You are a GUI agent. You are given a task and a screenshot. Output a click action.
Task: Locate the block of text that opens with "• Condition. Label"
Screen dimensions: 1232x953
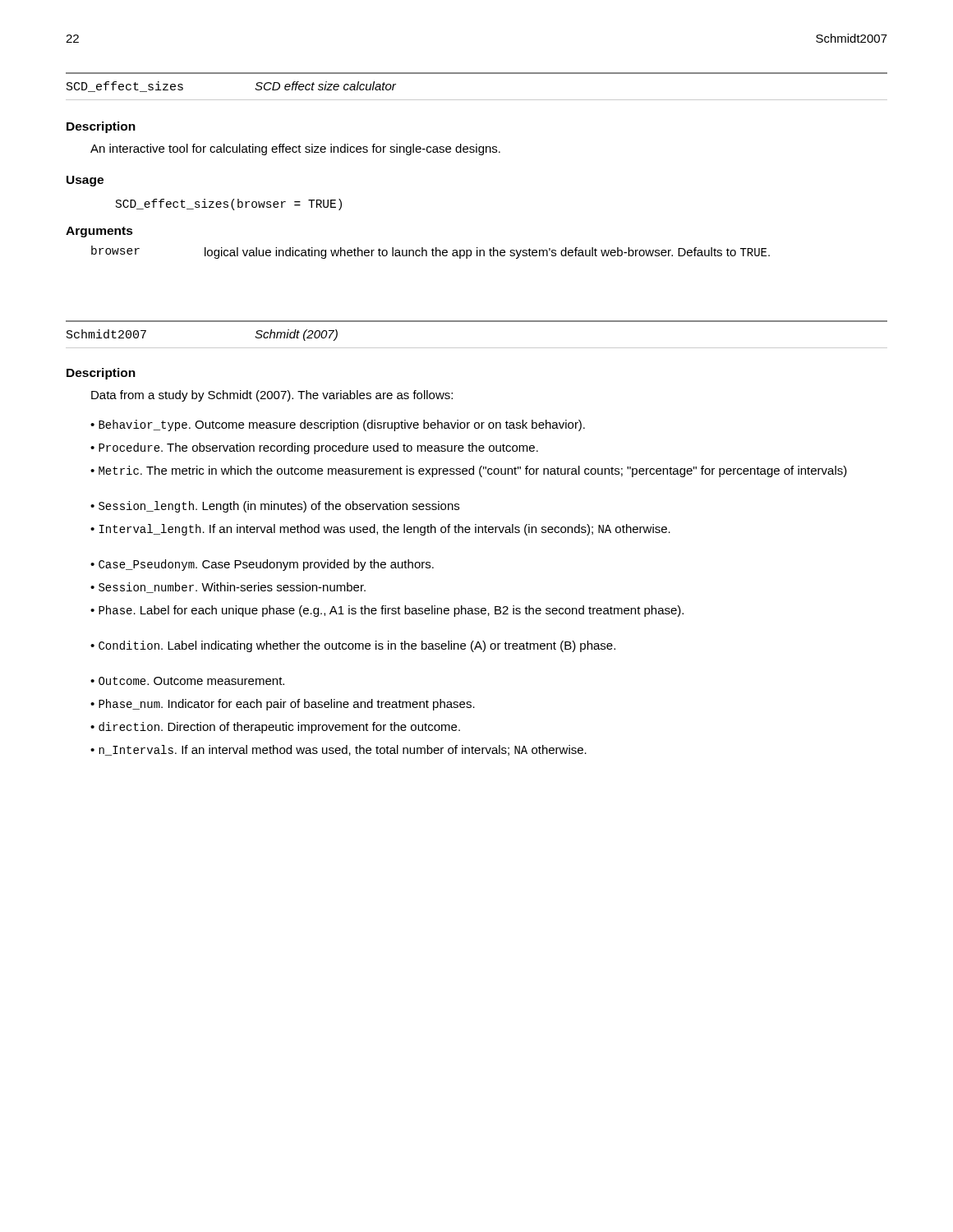(x=353, y=646)
